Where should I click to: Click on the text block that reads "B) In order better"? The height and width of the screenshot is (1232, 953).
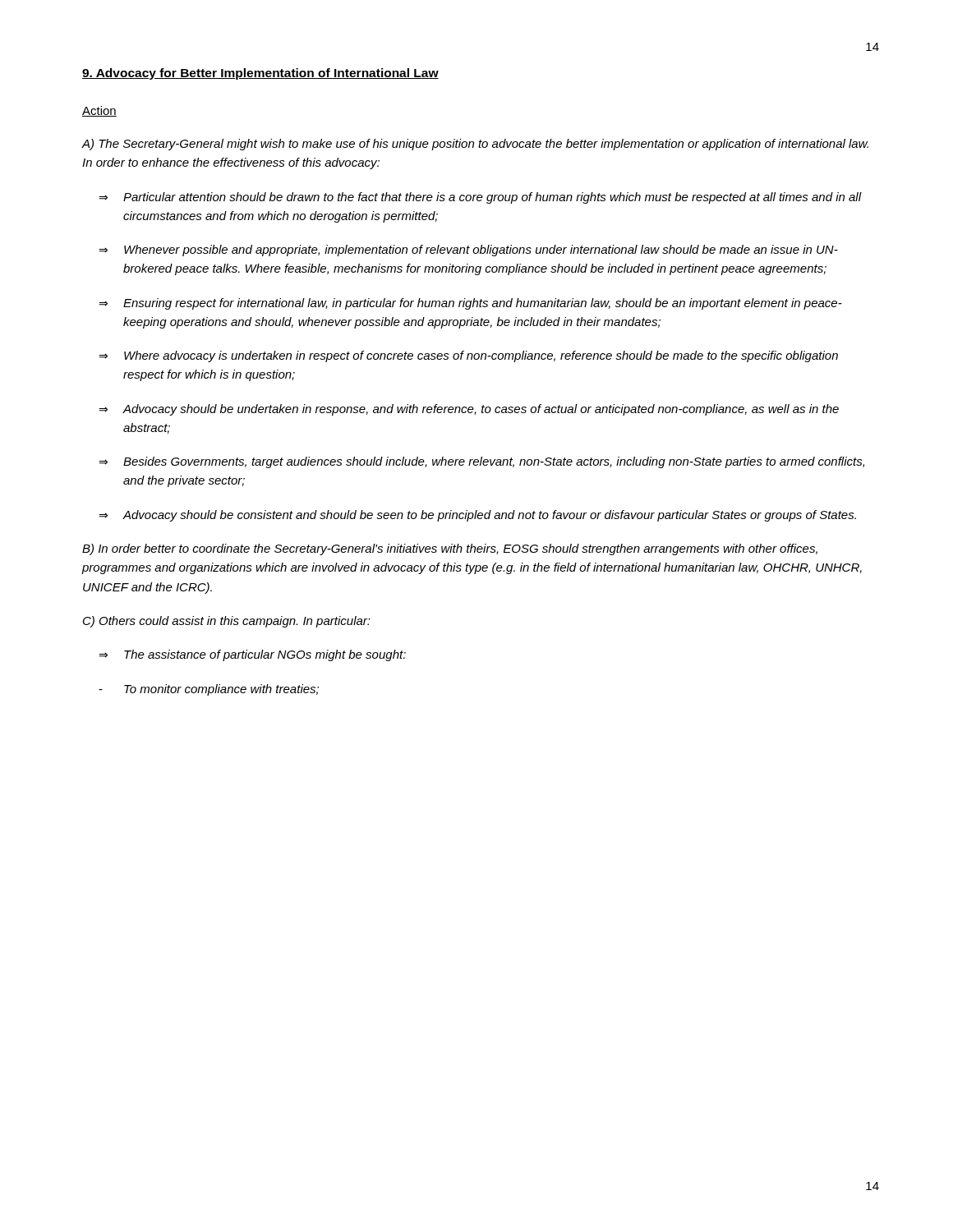coord(473,568)
